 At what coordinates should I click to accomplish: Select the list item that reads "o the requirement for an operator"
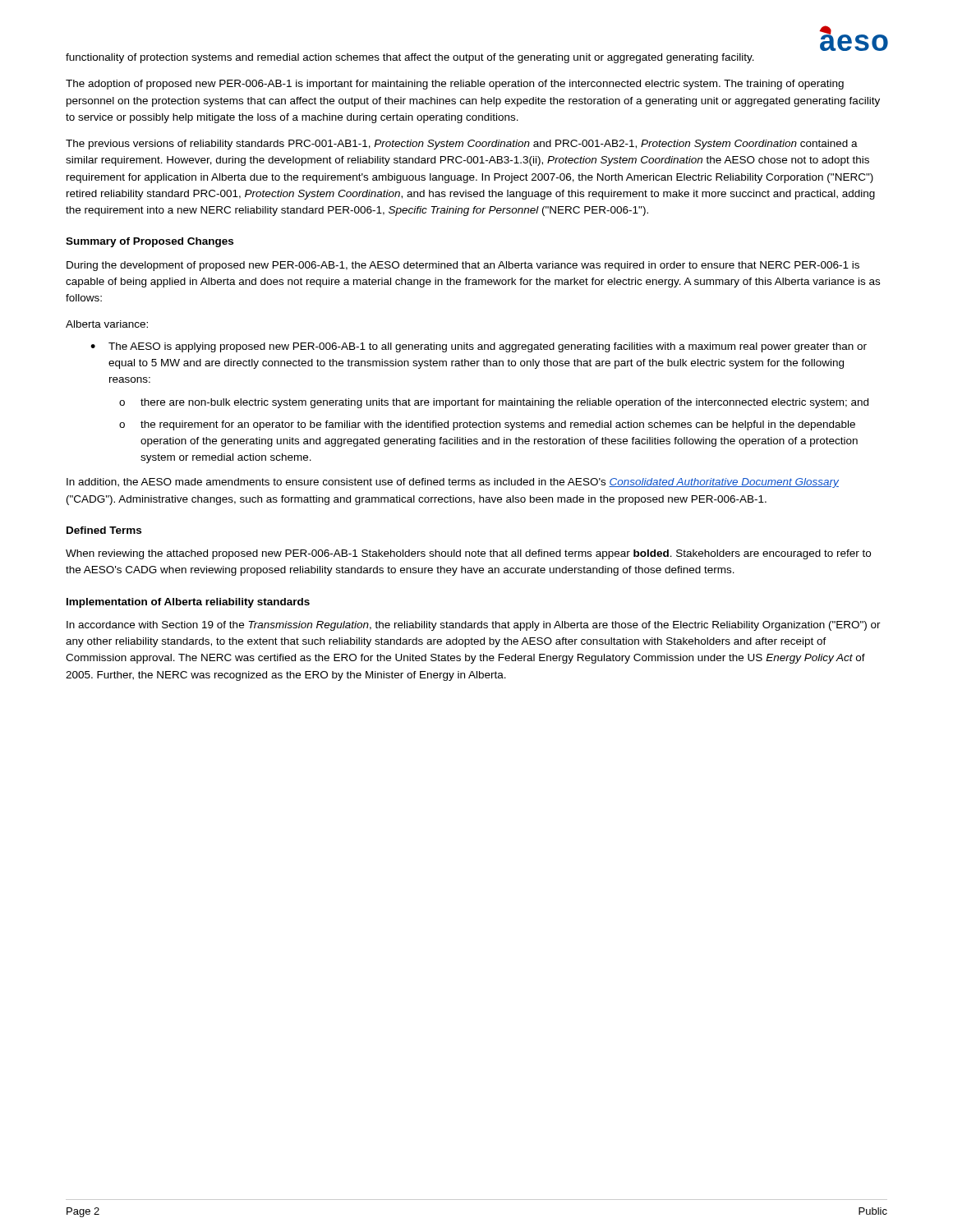click(476, 441)
